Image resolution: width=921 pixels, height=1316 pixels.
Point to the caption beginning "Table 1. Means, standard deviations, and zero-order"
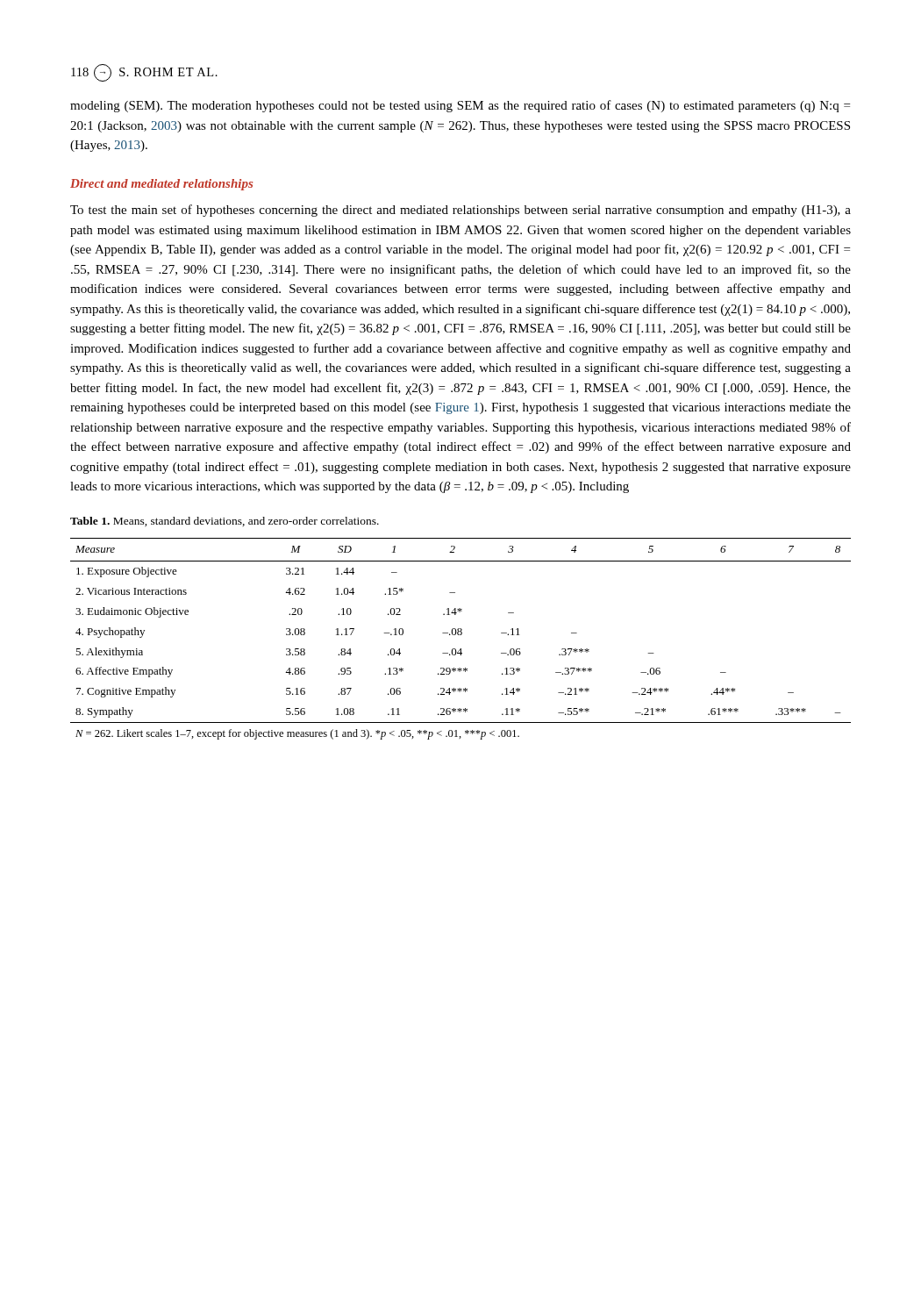tap(225, 520)
